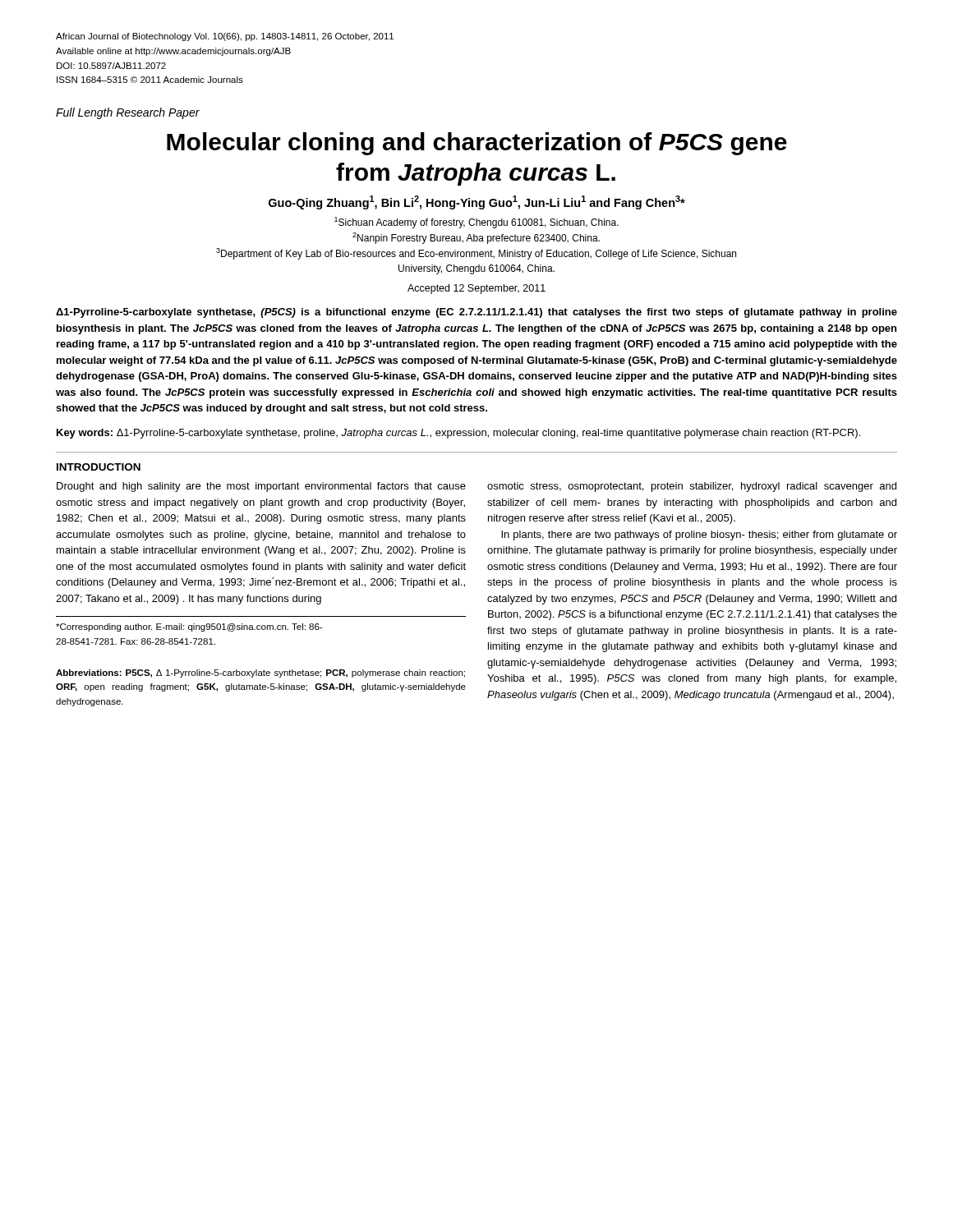Find the block on this page that starts "osmotic stress, osmoprotectant, protein stabilizer, hydroxyl radical"
953x1232 pixels.
pyautogui.click(x=692, y=590)
